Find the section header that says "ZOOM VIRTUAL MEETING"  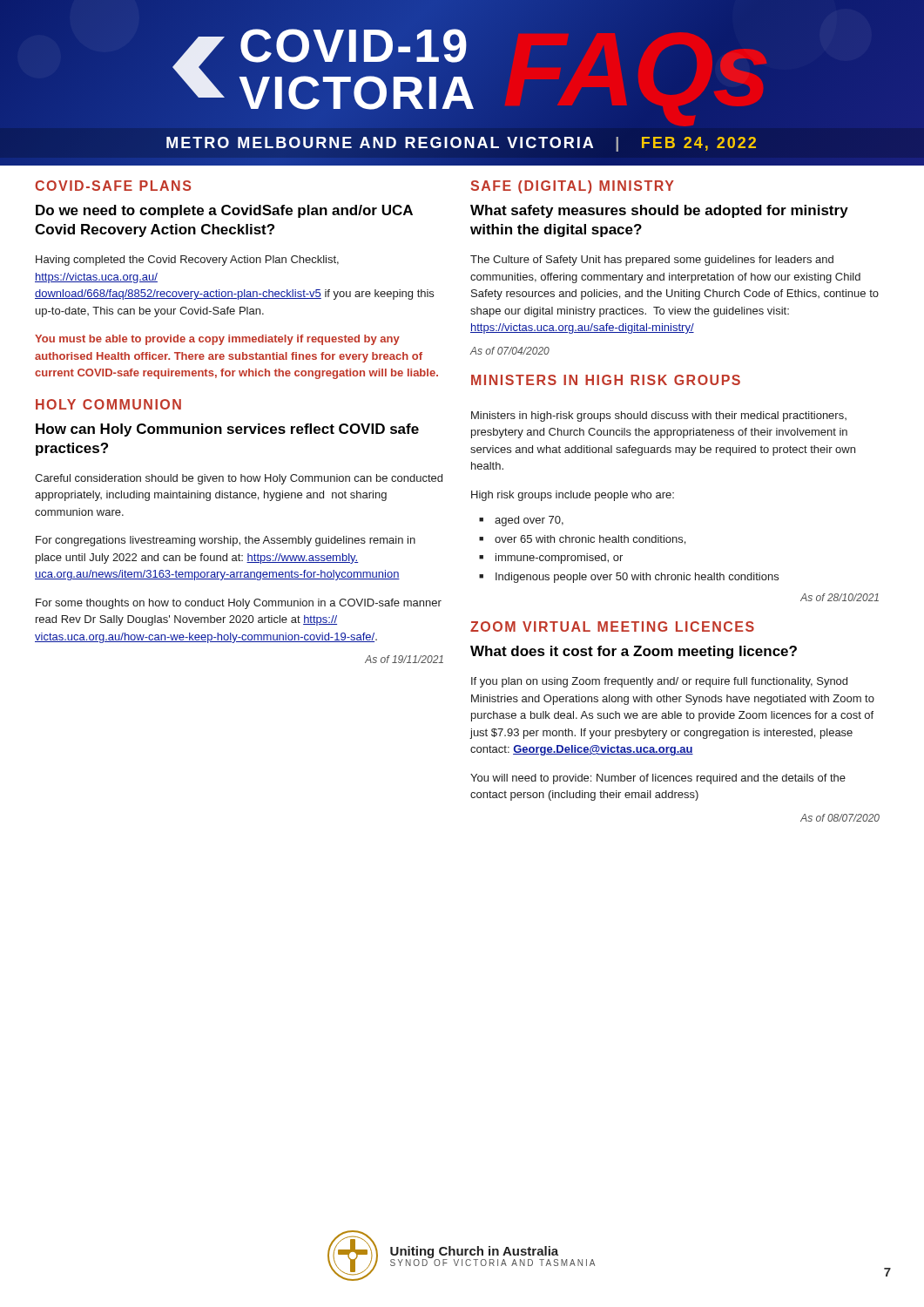click(613, 627)
